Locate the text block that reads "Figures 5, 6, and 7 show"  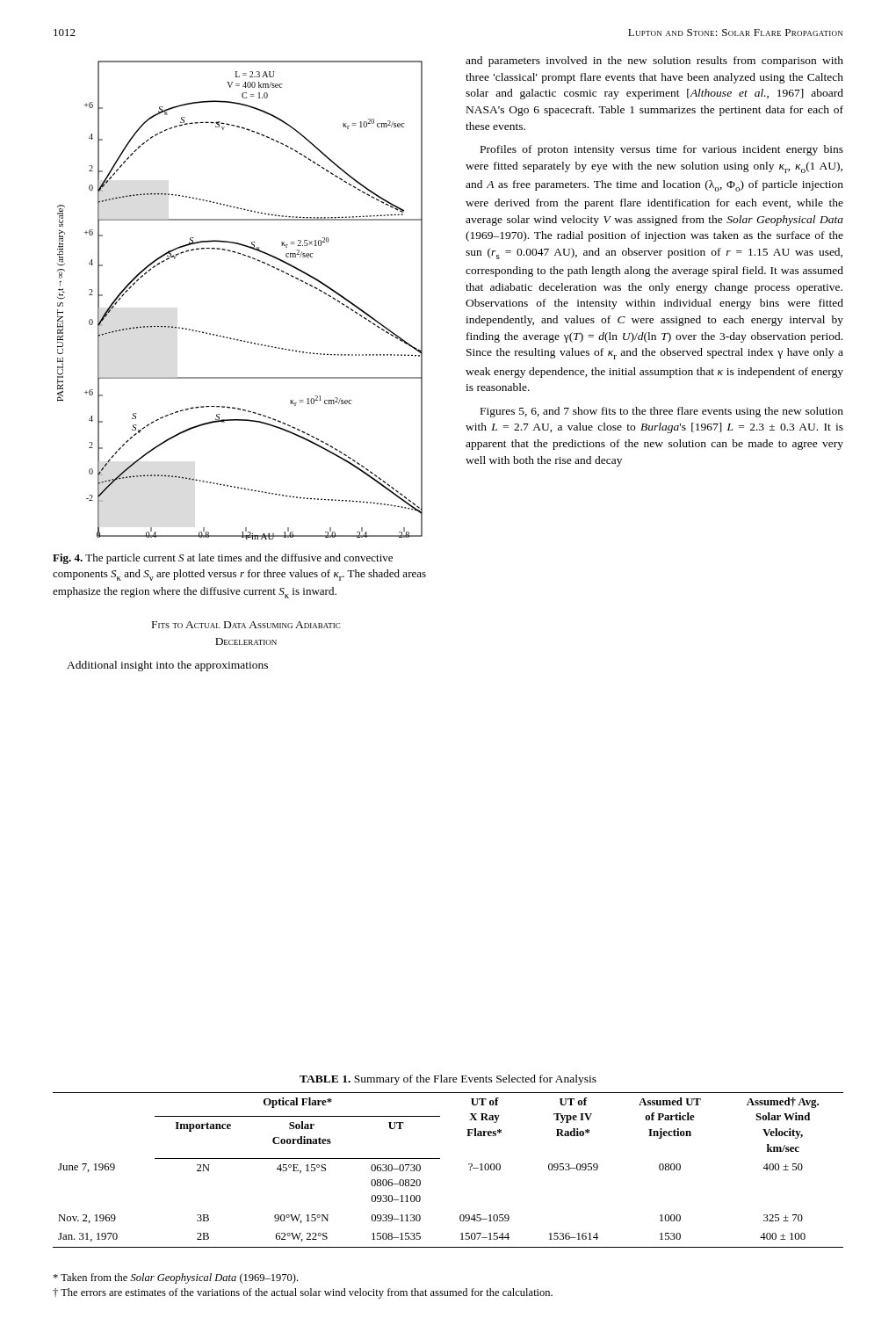coord(654,435)
